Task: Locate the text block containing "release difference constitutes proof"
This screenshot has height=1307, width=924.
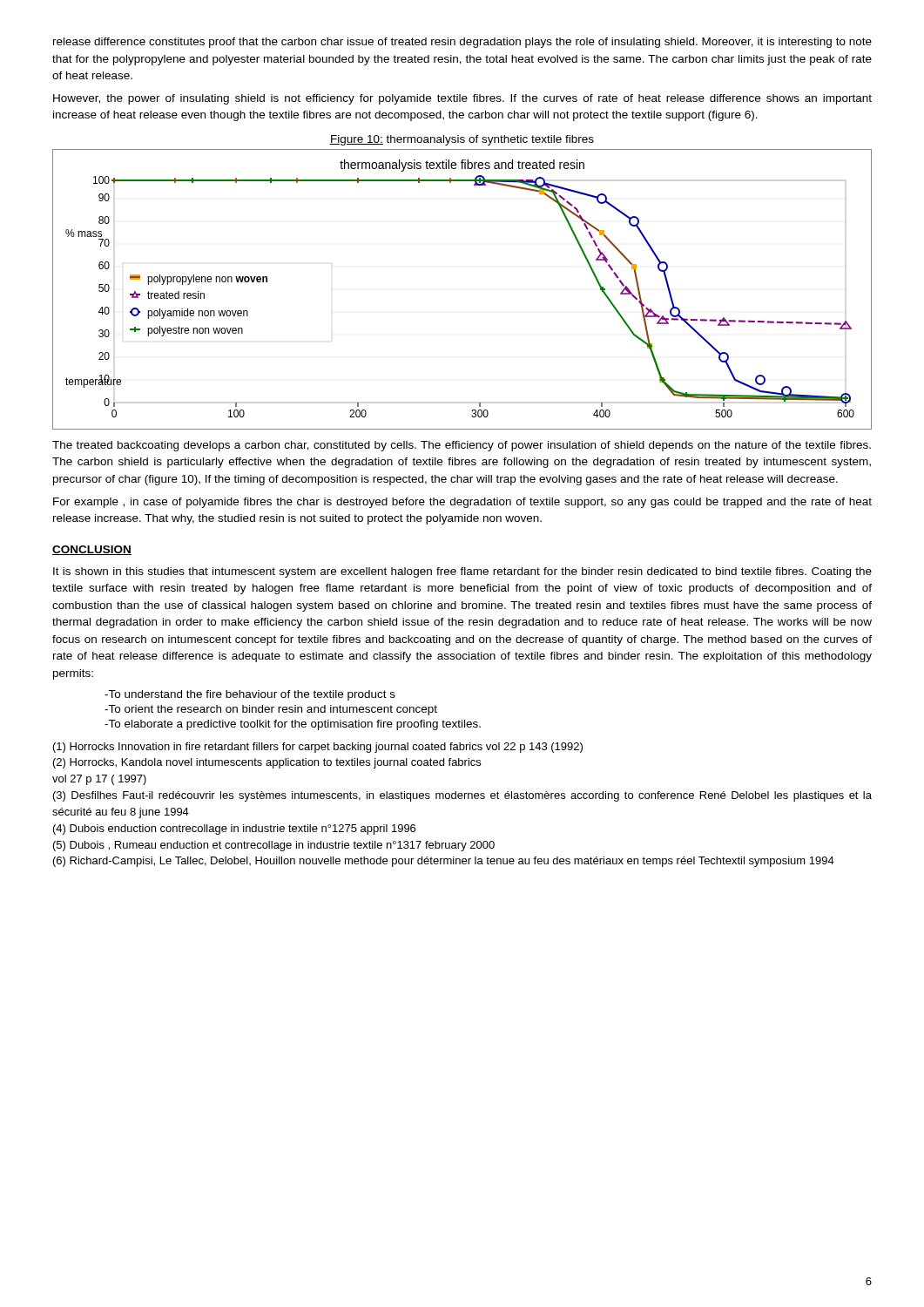Action: 462,43
